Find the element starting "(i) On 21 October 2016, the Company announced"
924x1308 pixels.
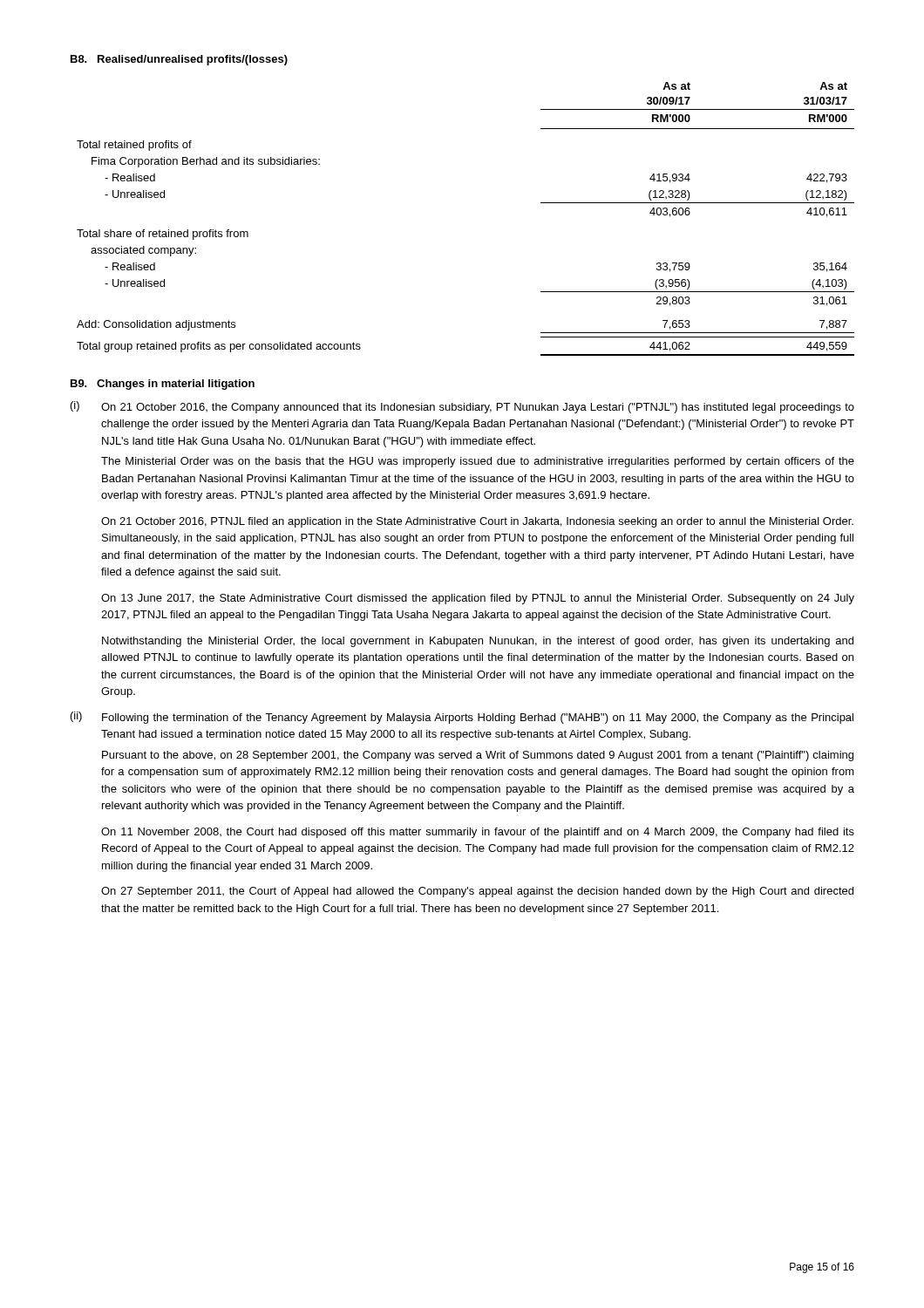coord(462,424)
